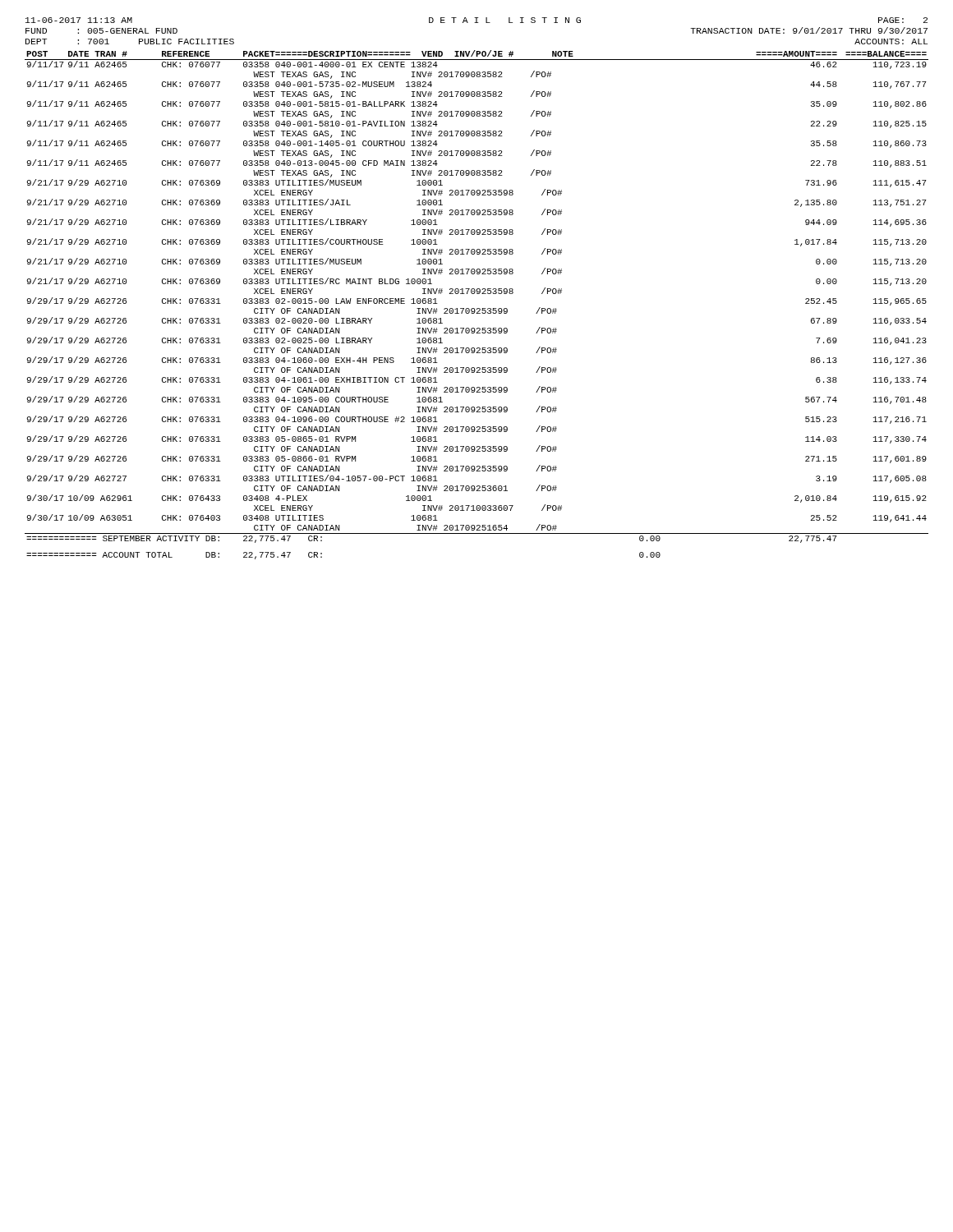Click on the table containing "CITY OF CANADIAN INV# 201709253599"
The height and width of the screenshot is (1232, 953).
pos(476,305)
